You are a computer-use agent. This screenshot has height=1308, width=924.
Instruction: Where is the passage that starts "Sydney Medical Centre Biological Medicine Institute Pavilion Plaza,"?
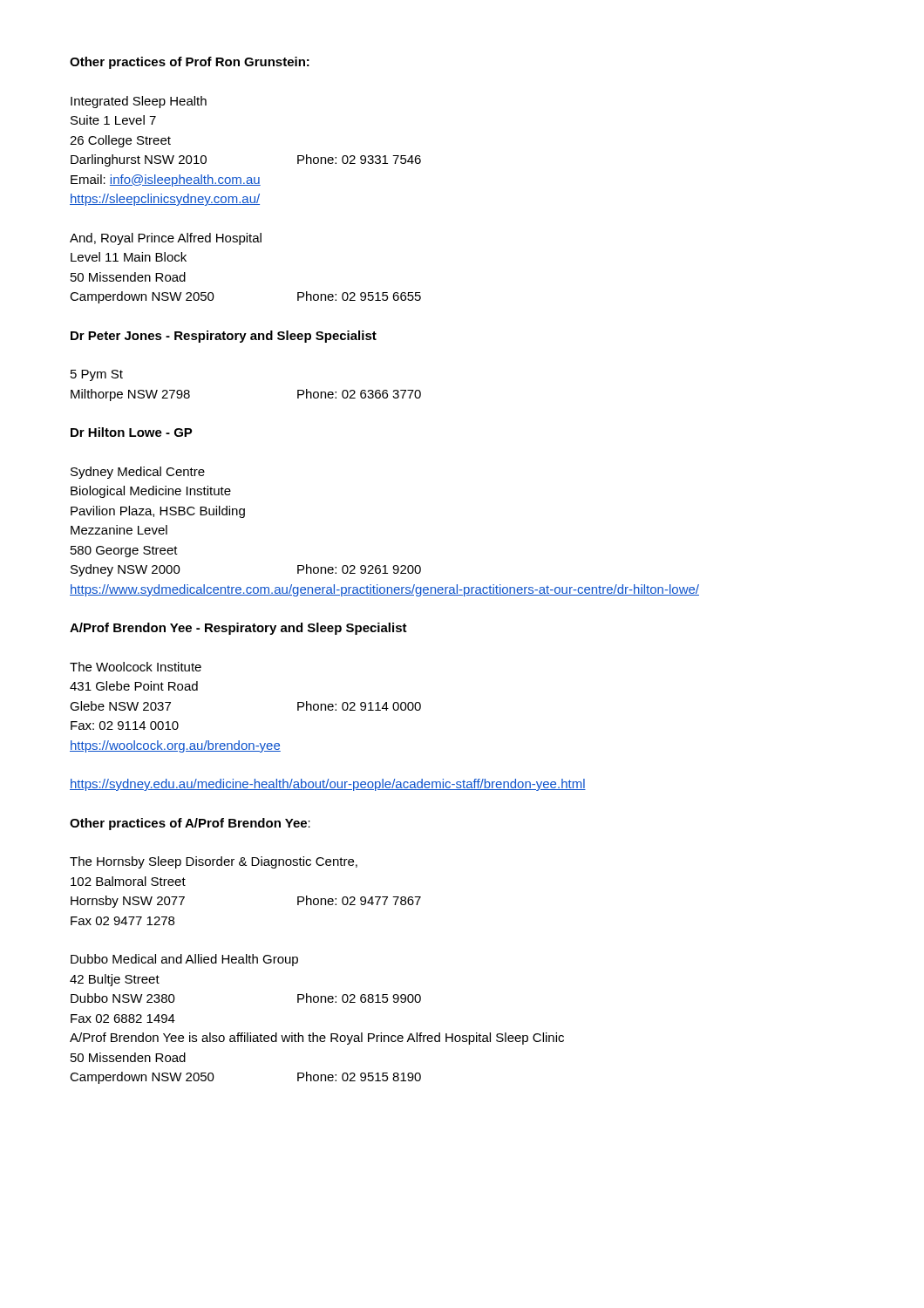pos(138,473)
